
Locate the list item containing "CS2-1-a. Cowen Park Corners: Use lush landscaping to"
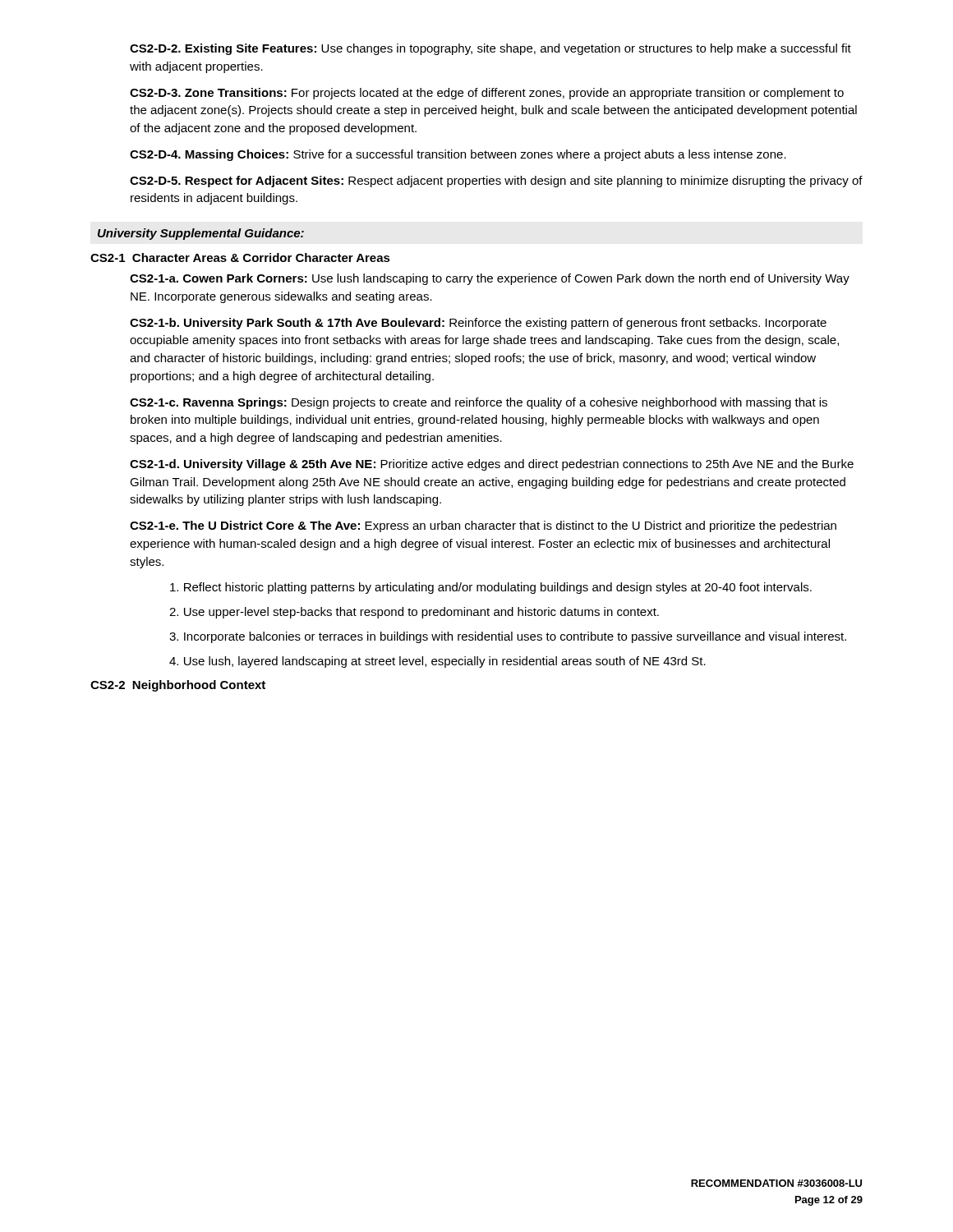[x=490, y=287]
